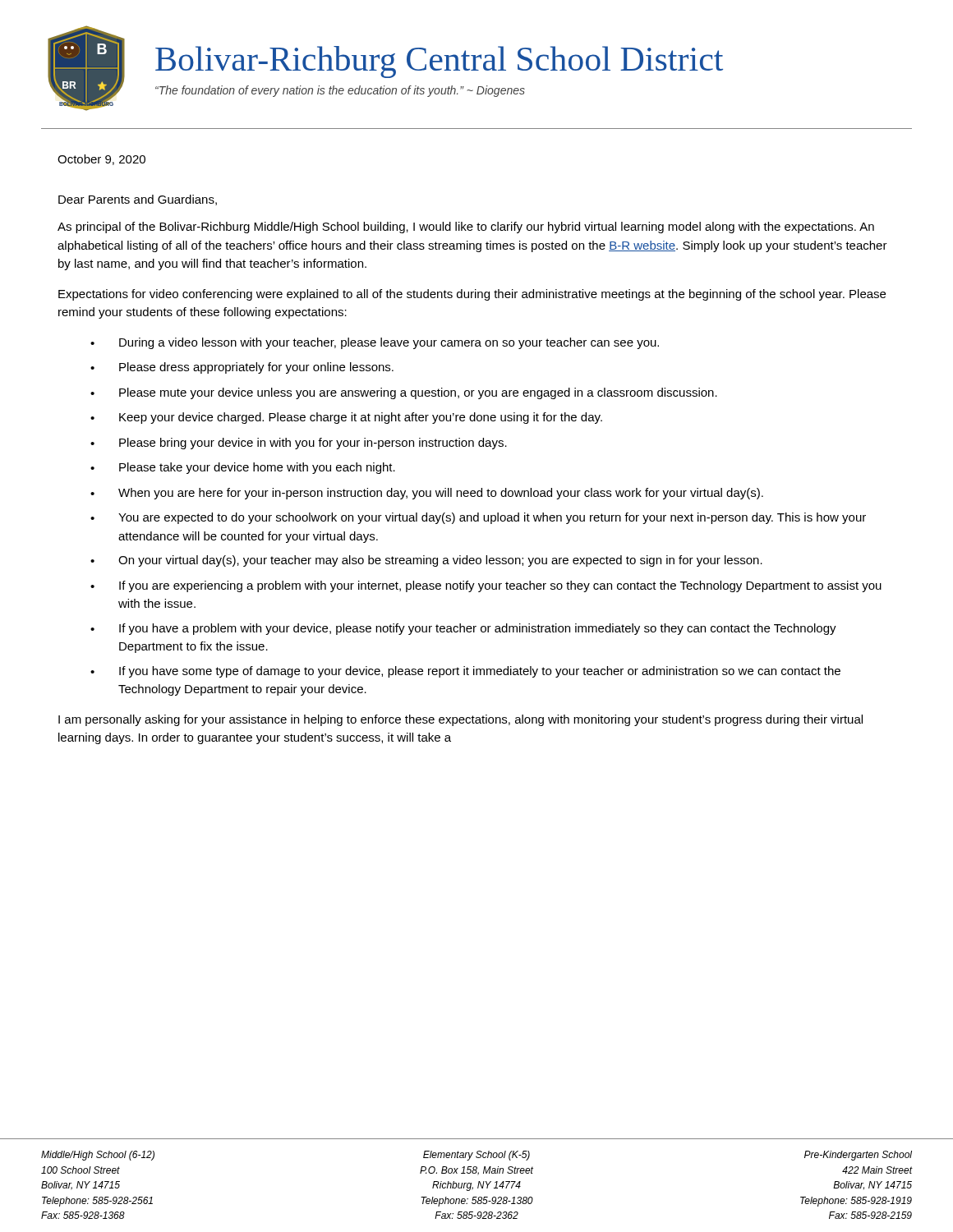Locate the text block containing "As principal of the"
953x1232 pixels.
[472, 245]
